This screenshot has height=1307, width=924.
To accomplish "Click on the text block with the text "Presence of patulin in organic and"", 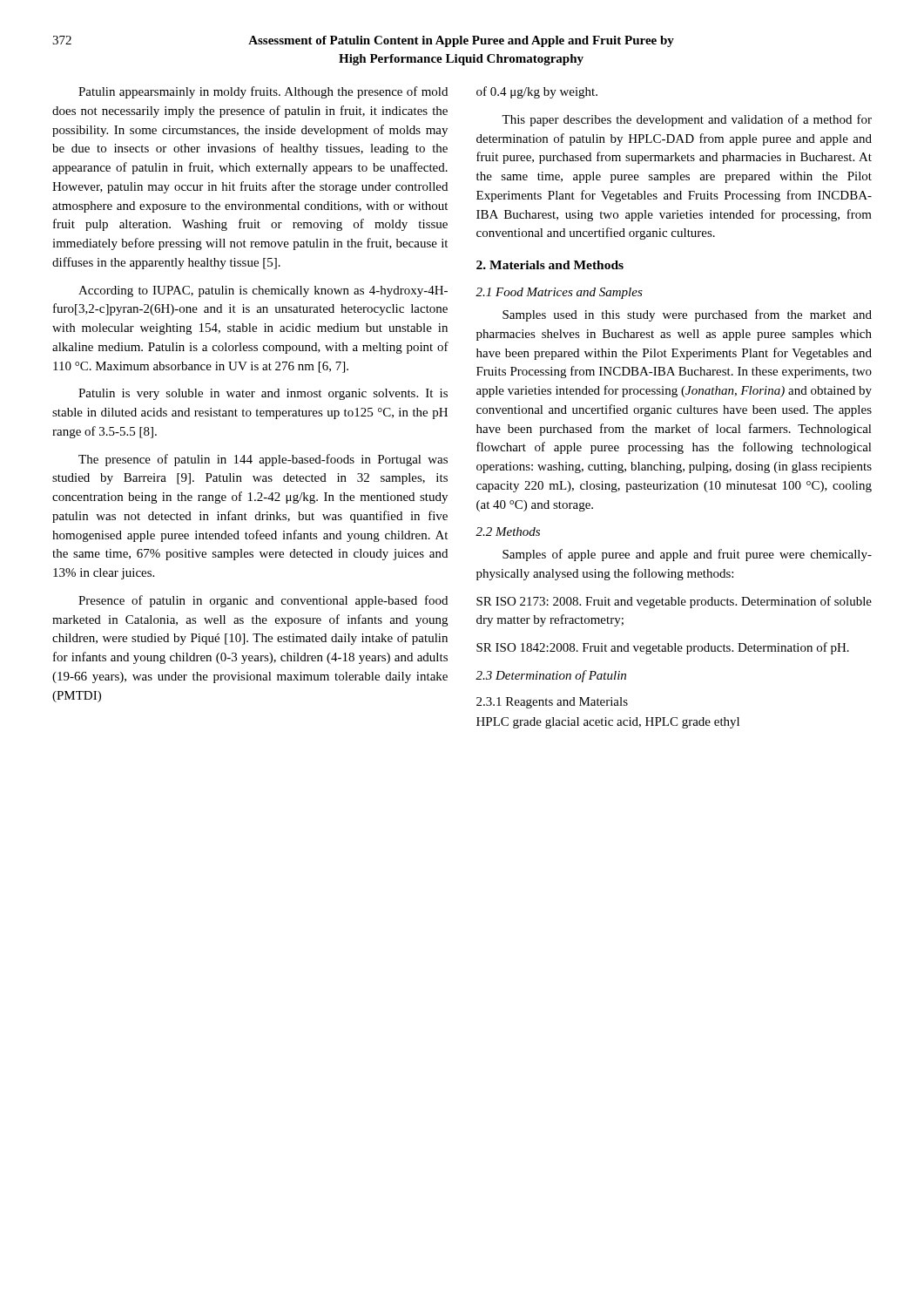I will click(250, 648).
